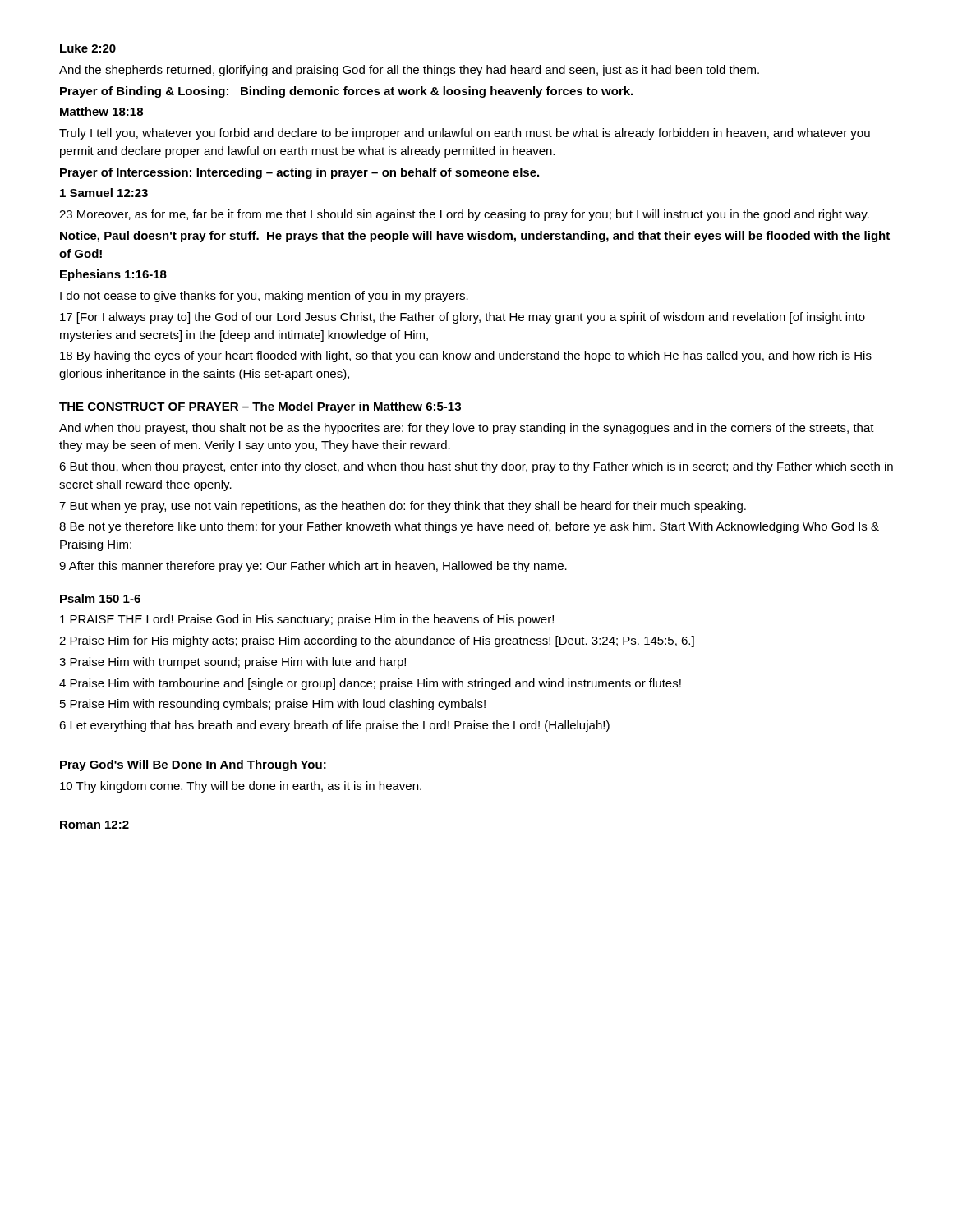
Task: Find "Matthew 18:18" on this page
Action: click(x=101, y=111)
